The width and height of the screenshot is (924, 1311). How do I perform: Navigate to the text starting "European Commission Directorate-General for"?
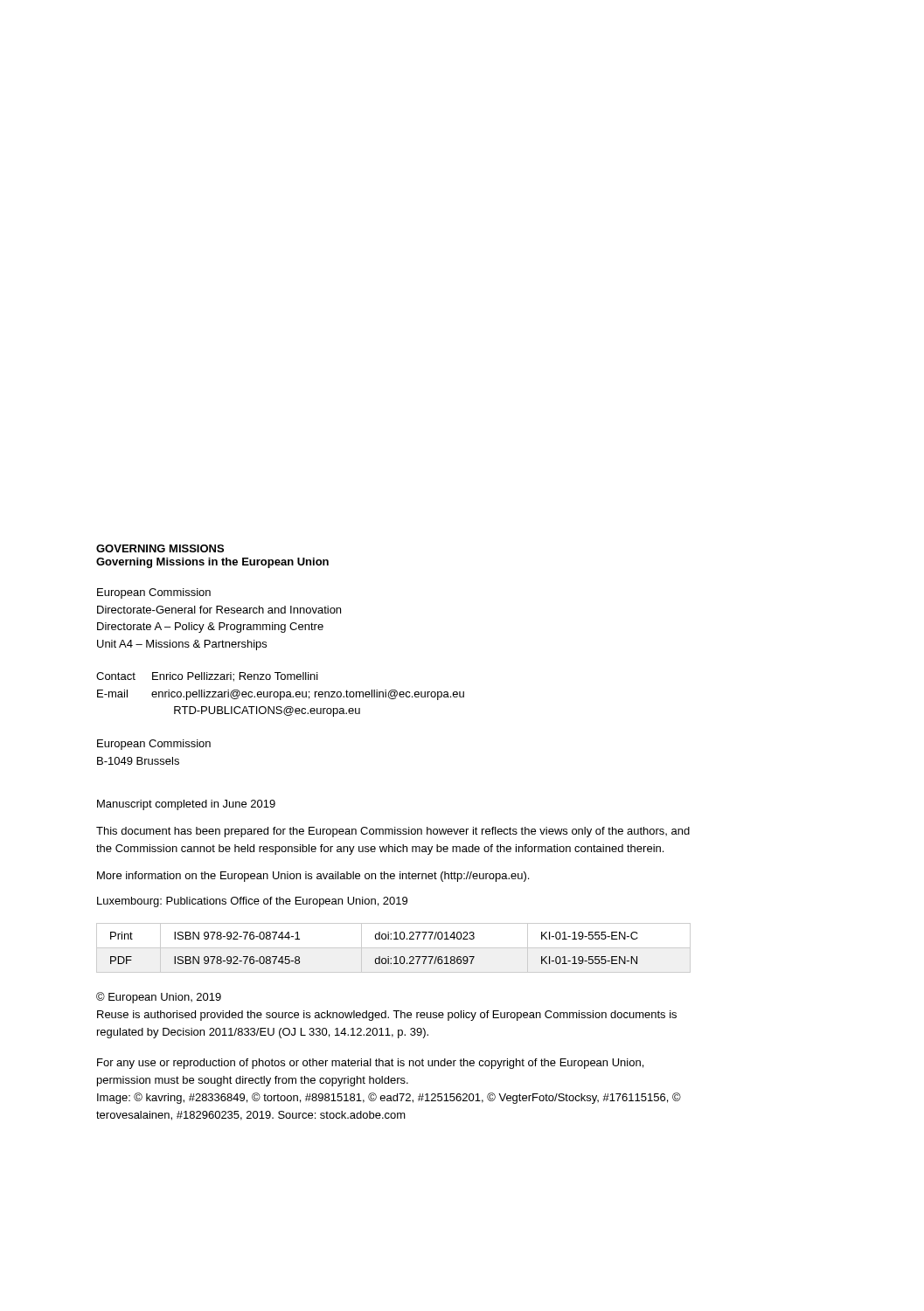click(x=219, y=618)
